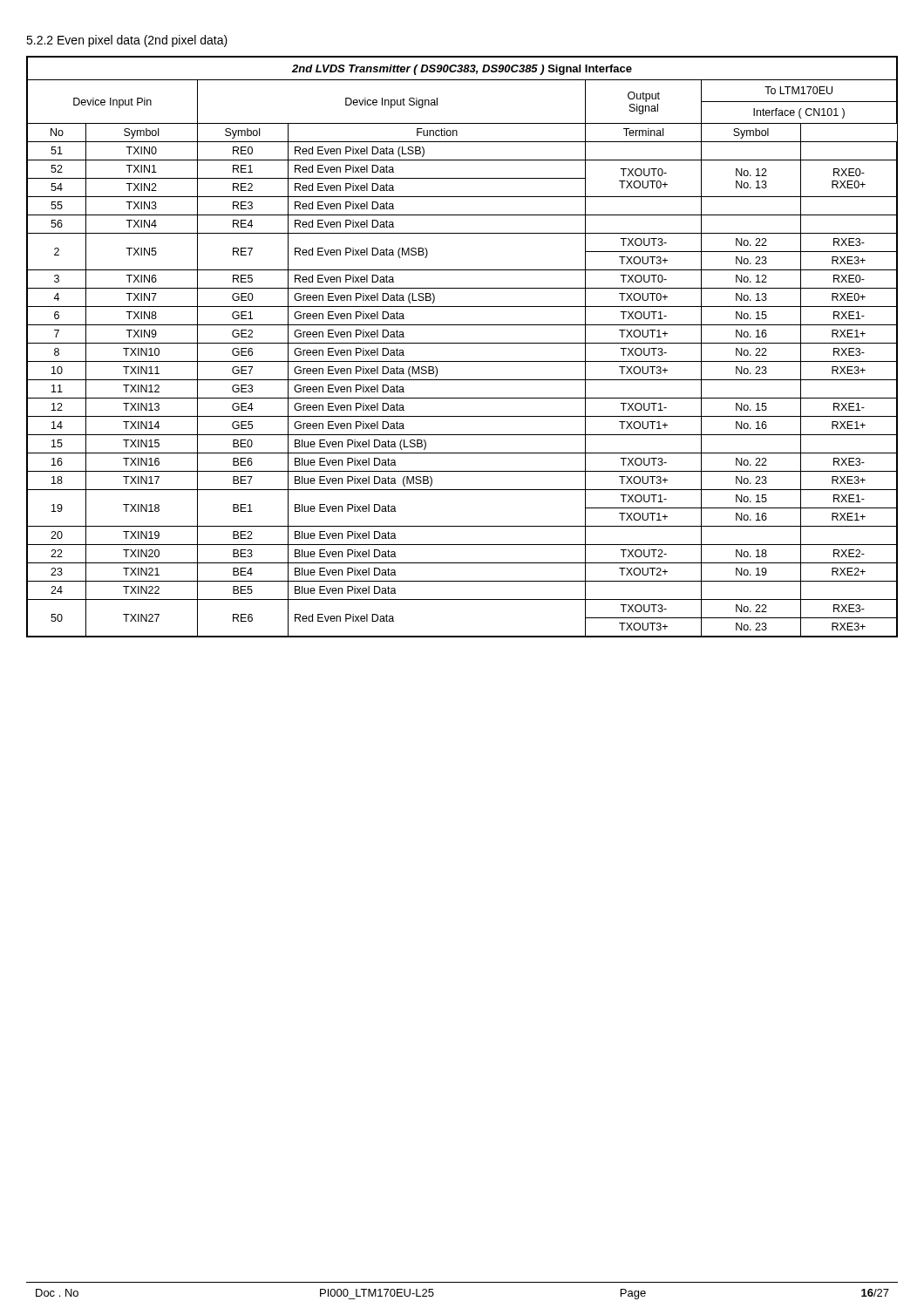Click on the table containing "TXOUT0- TXOUT0+"
Image resolution: width=924 pixels, height=1308 pixels.
462,347
